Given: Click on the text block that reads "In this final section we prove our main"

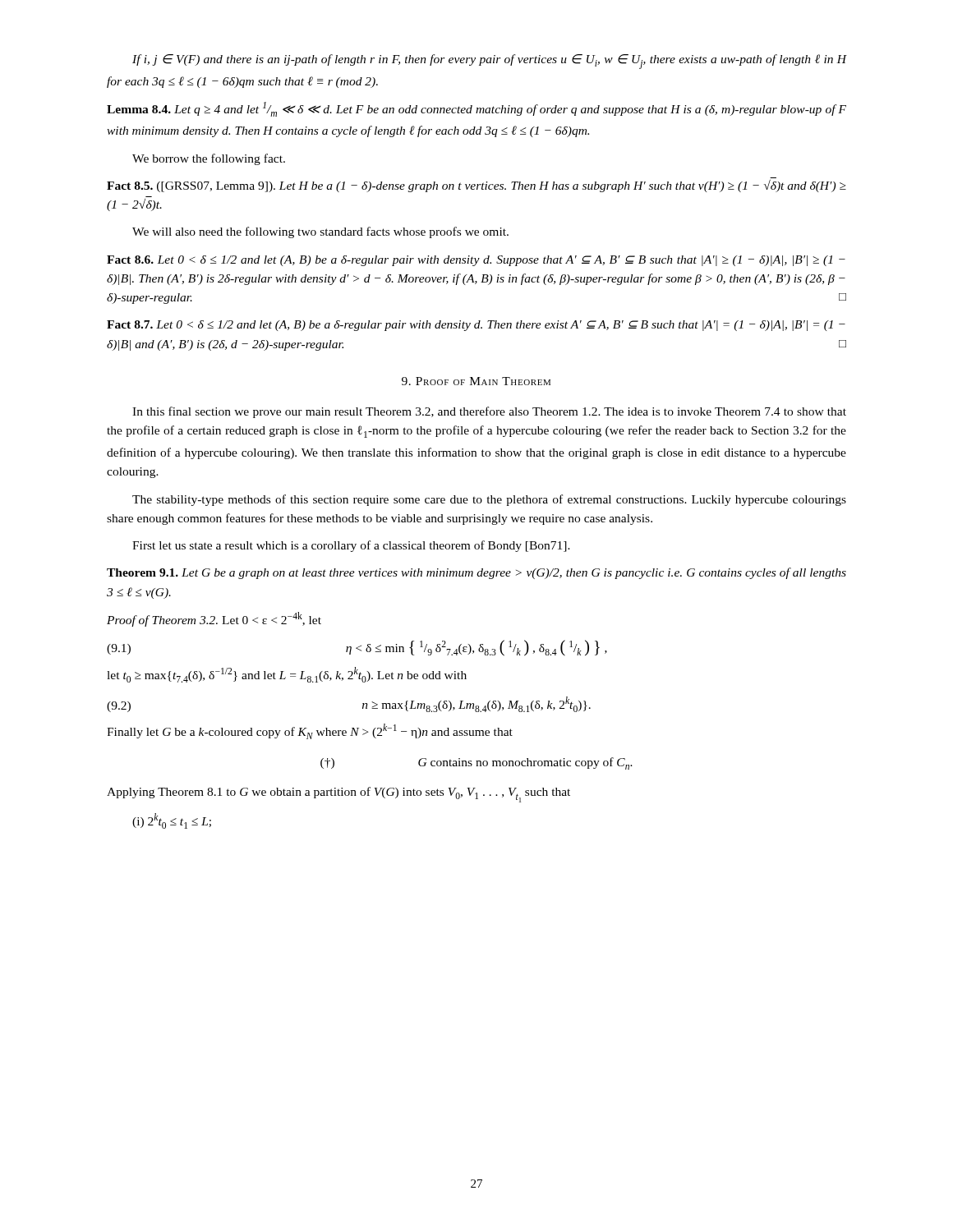Looking at the screenshot, I should (x=476, y=441).
